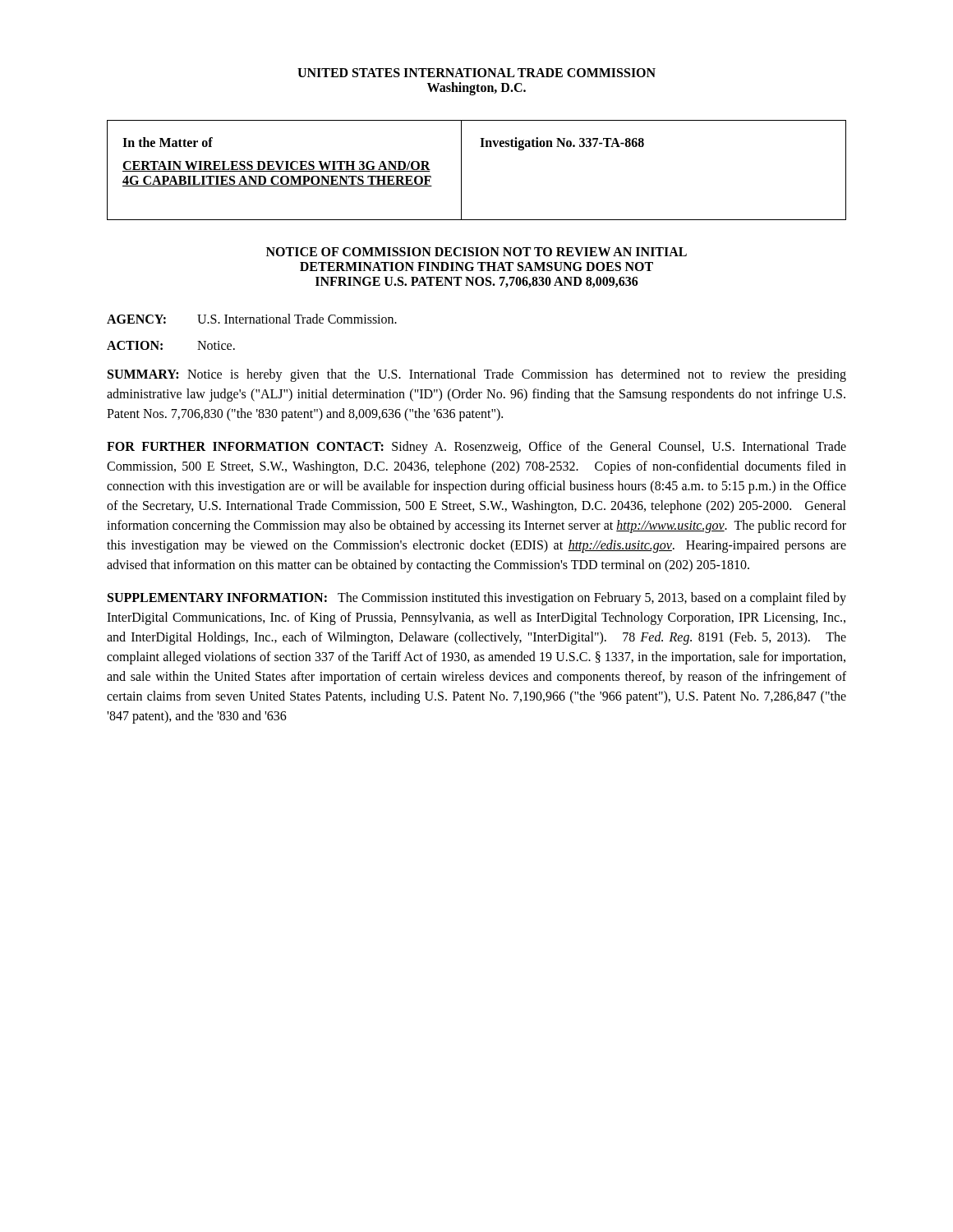Click where it says "ACTION: Notice."
Viewport: 953px width, 1232px height.
point(138,345)
